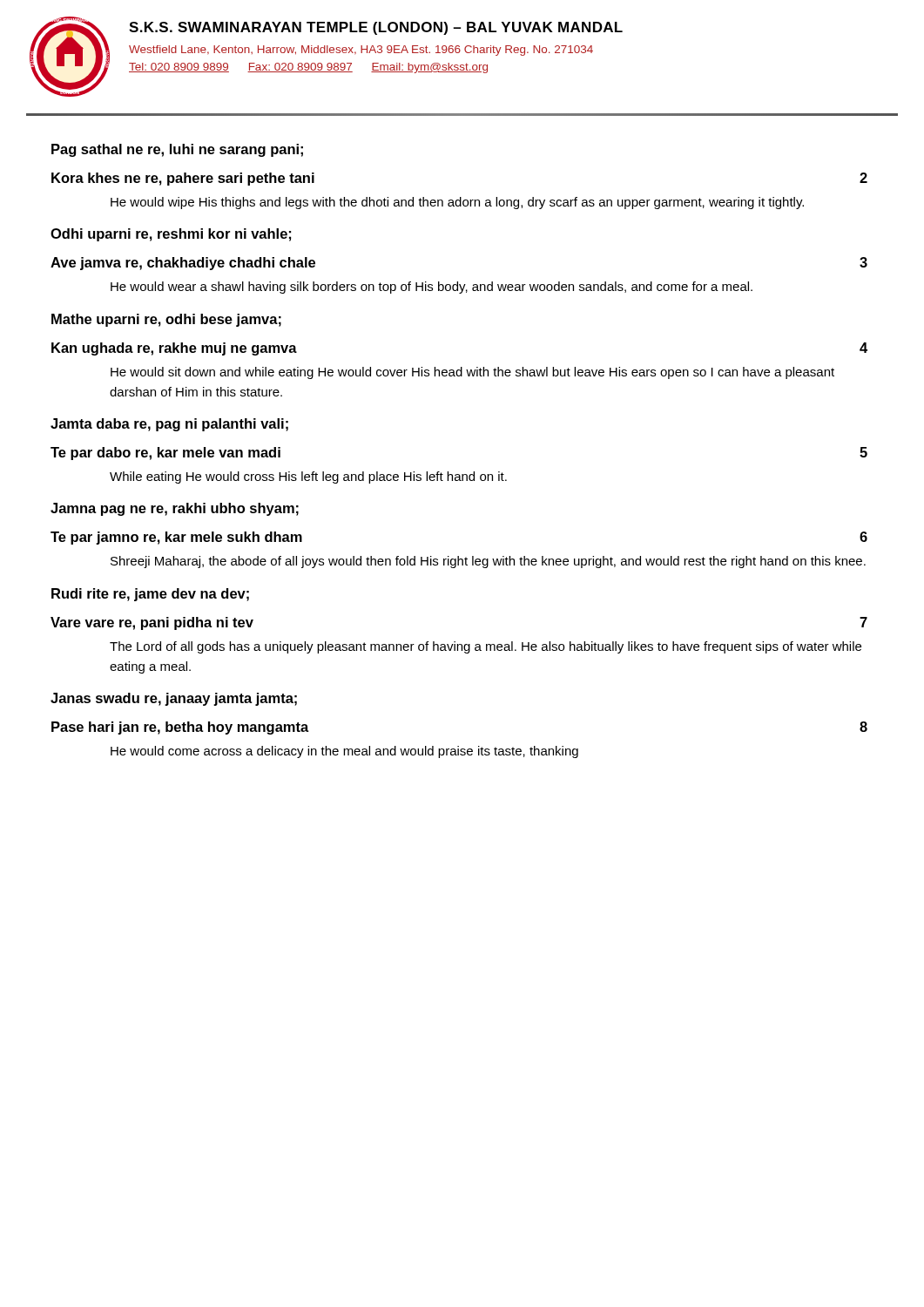The width and height of the screenshot is (924, 1307).
Task: Locate the block starting "Pase hari jan re, betha hoy"
Action: point(180,728)
